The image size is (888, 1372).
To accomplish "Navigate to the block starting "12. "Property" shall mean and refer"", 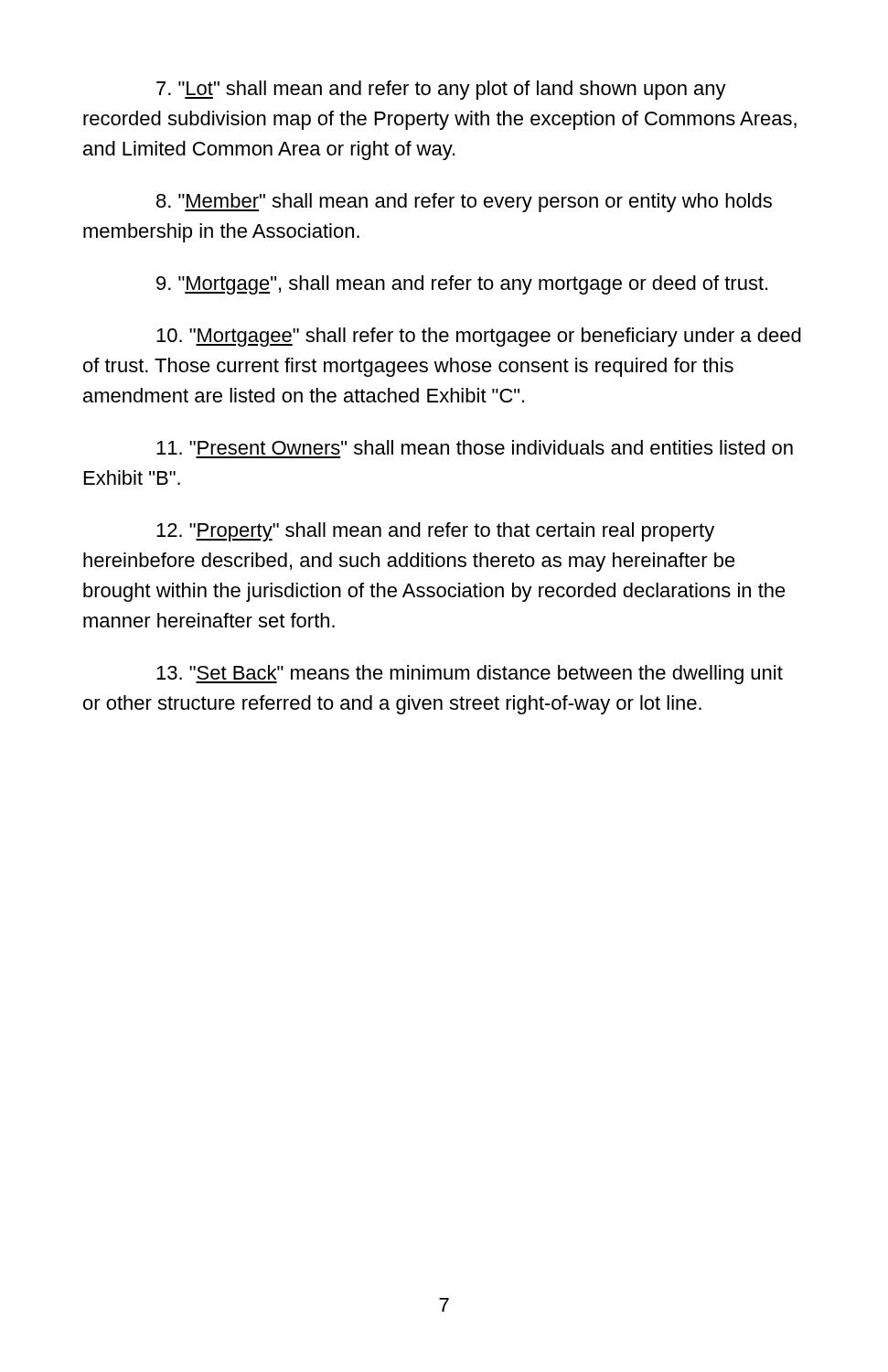I will pos(444,575).
